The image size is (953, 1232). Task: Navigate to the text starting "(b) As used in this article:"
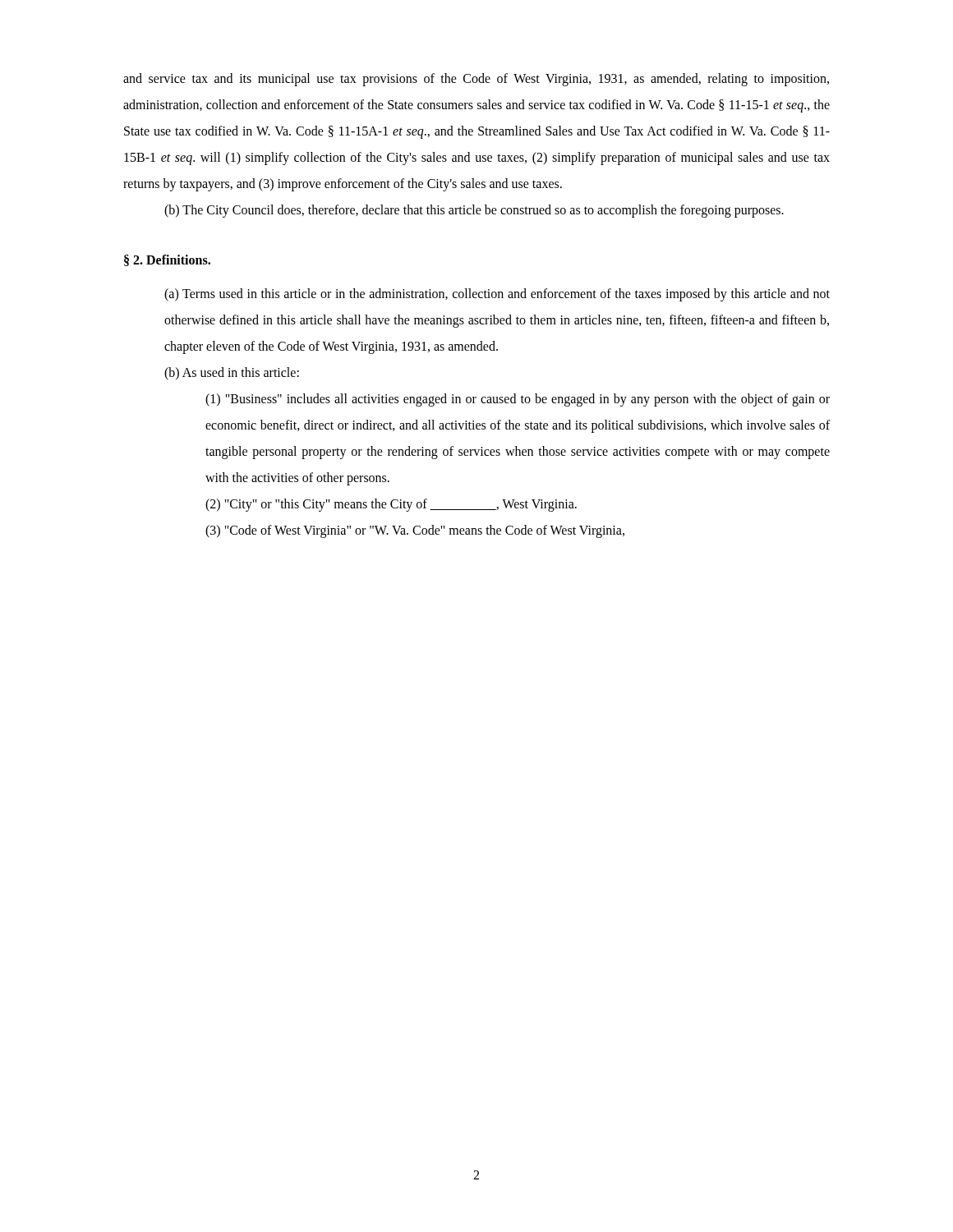pyautogui.click(x=232, y=372)
